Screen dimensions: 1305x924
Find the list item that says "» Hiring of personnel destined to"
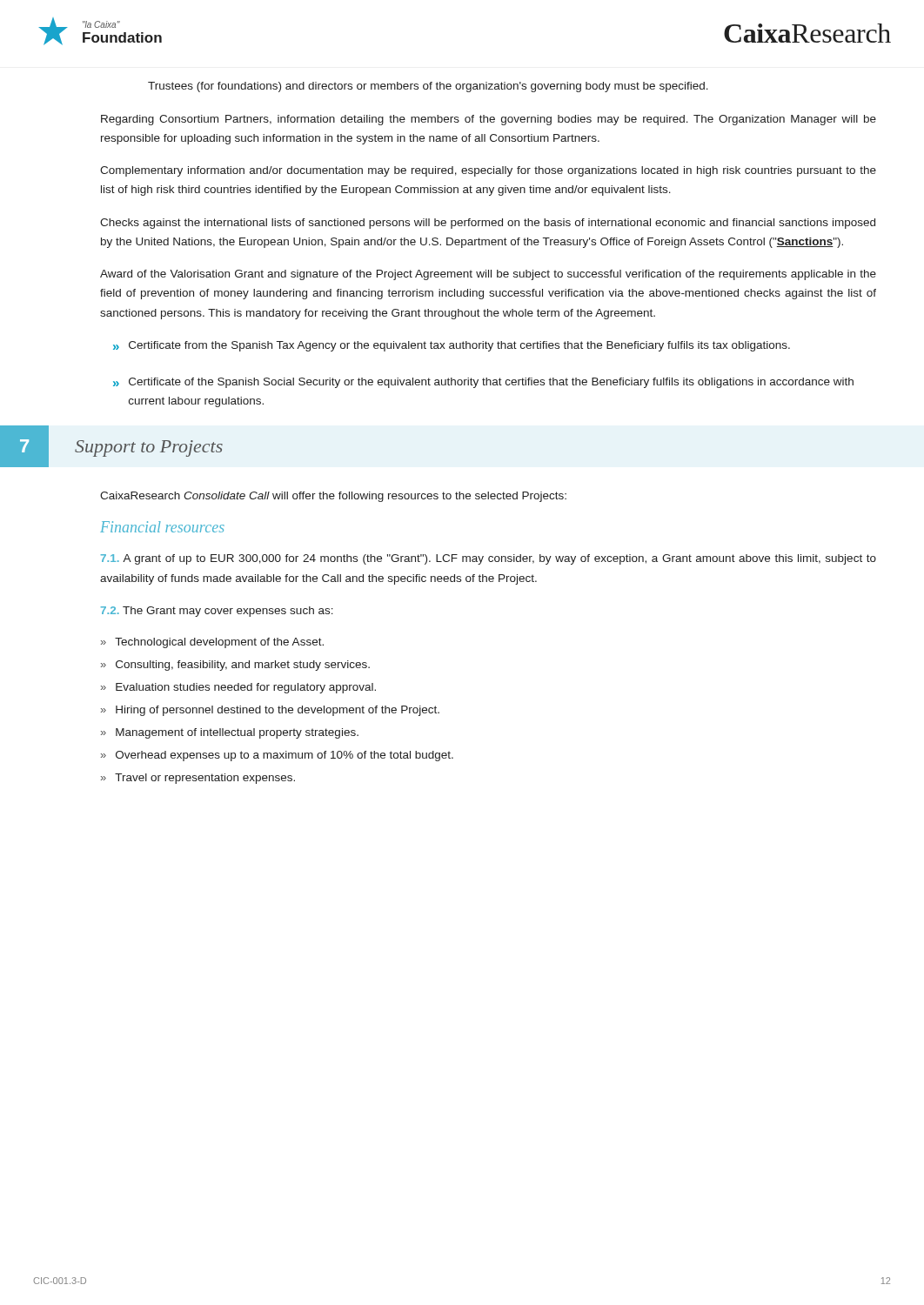[x=270, y=710]
